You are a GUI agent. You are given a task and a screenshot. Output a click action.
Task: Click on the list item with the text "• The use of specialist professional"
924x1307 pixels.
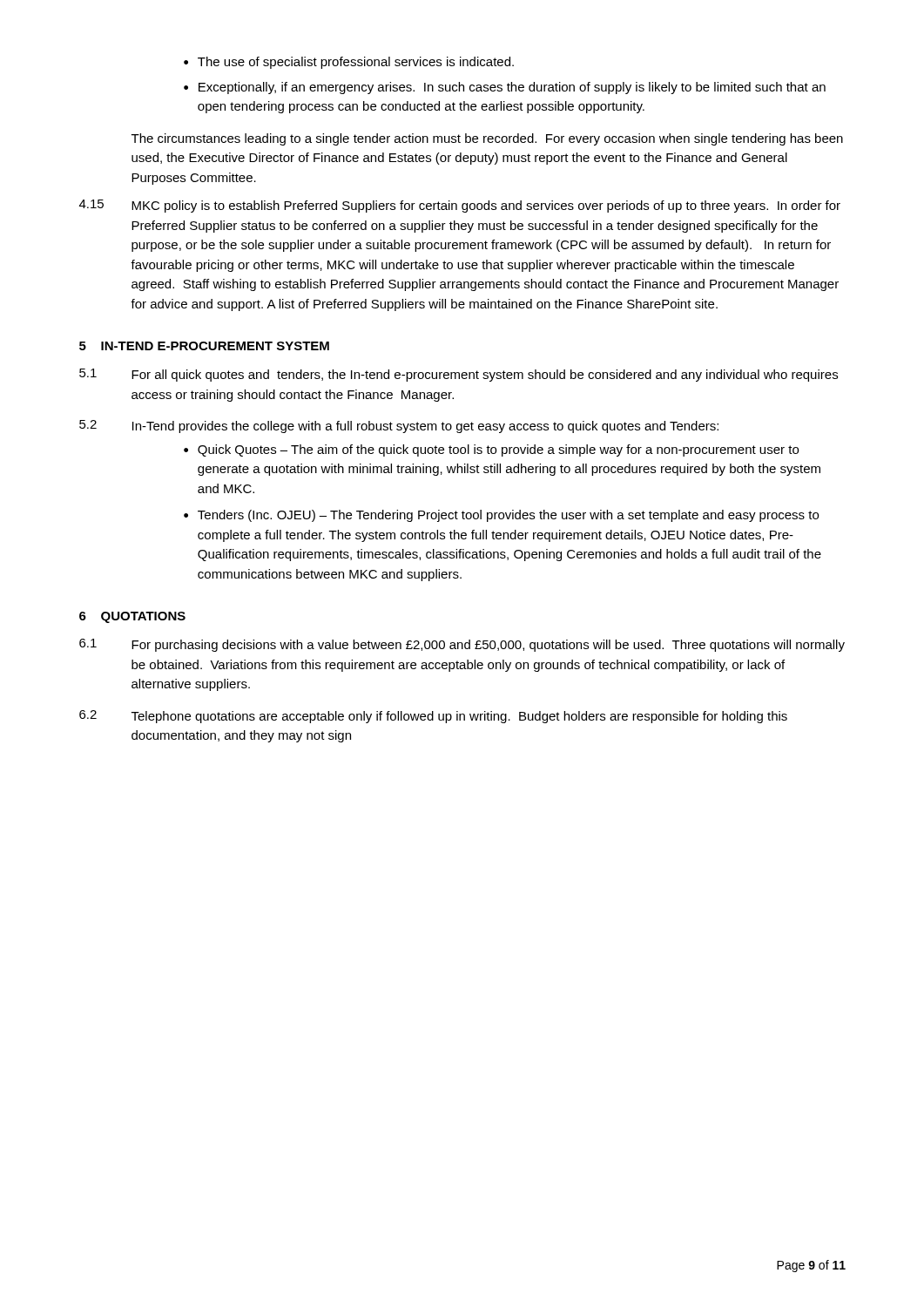point(349,62)
